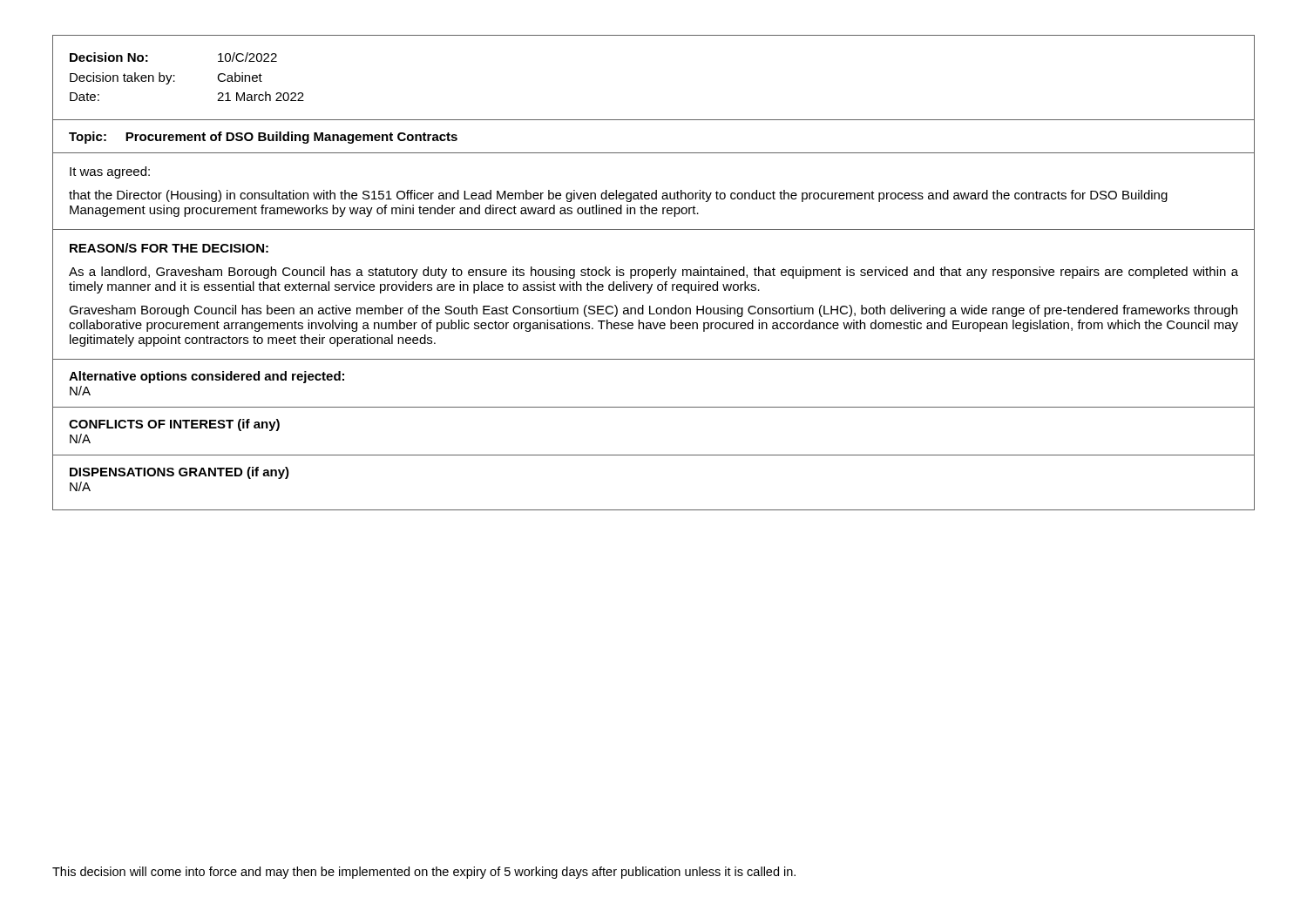The image size is (1307, 924).
Task: Find "It was agreed:" on this page
Action: (x=110, y=171)
